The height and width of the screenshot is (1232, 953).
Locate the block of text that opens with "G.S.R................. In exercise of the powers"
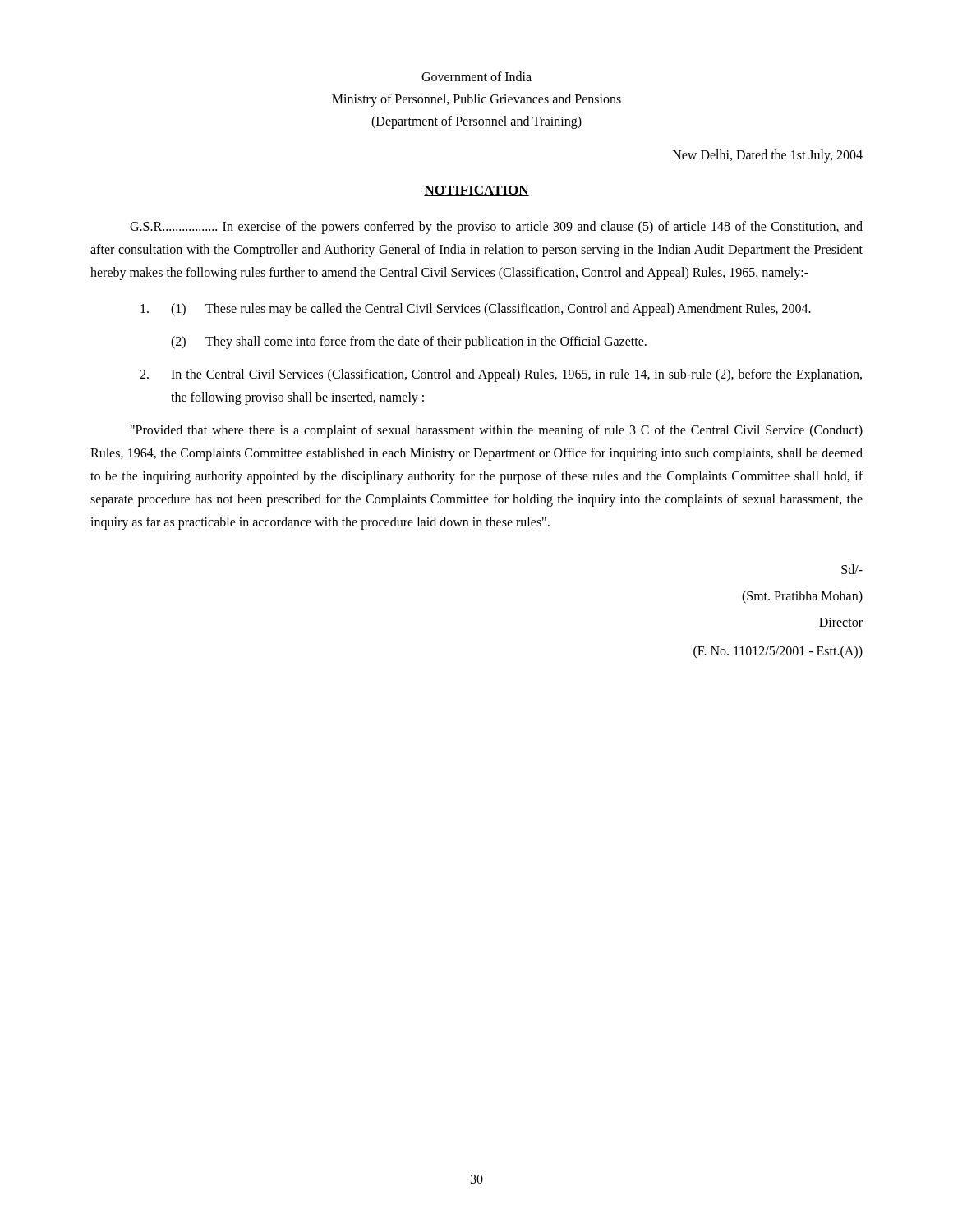point(476,249)
